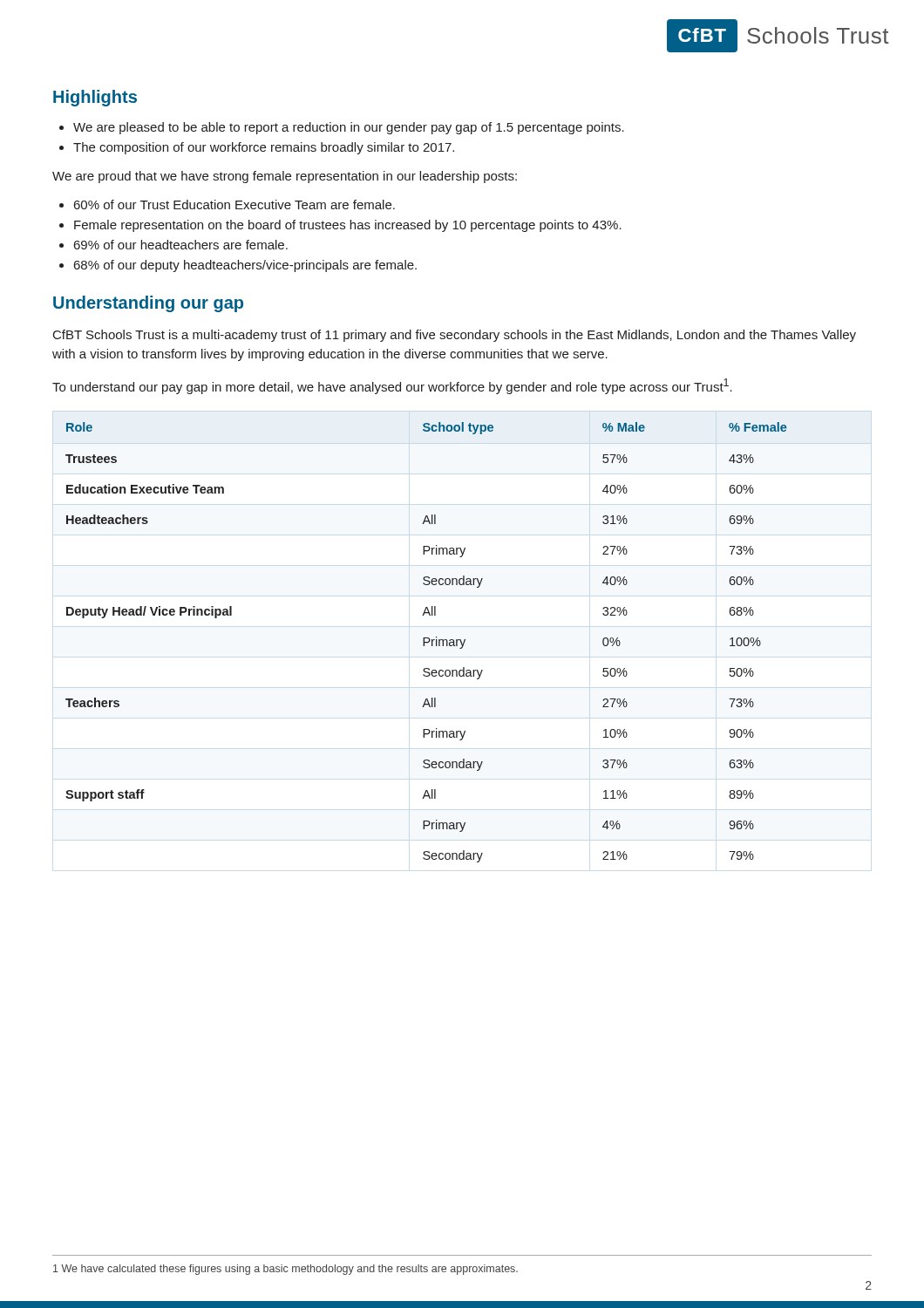Image resolution: width=924 pixels, height=1308 pixels.
Task: Locate the list item containing "68% of our"
Action: pyautogui.click(x=245, y=264)
